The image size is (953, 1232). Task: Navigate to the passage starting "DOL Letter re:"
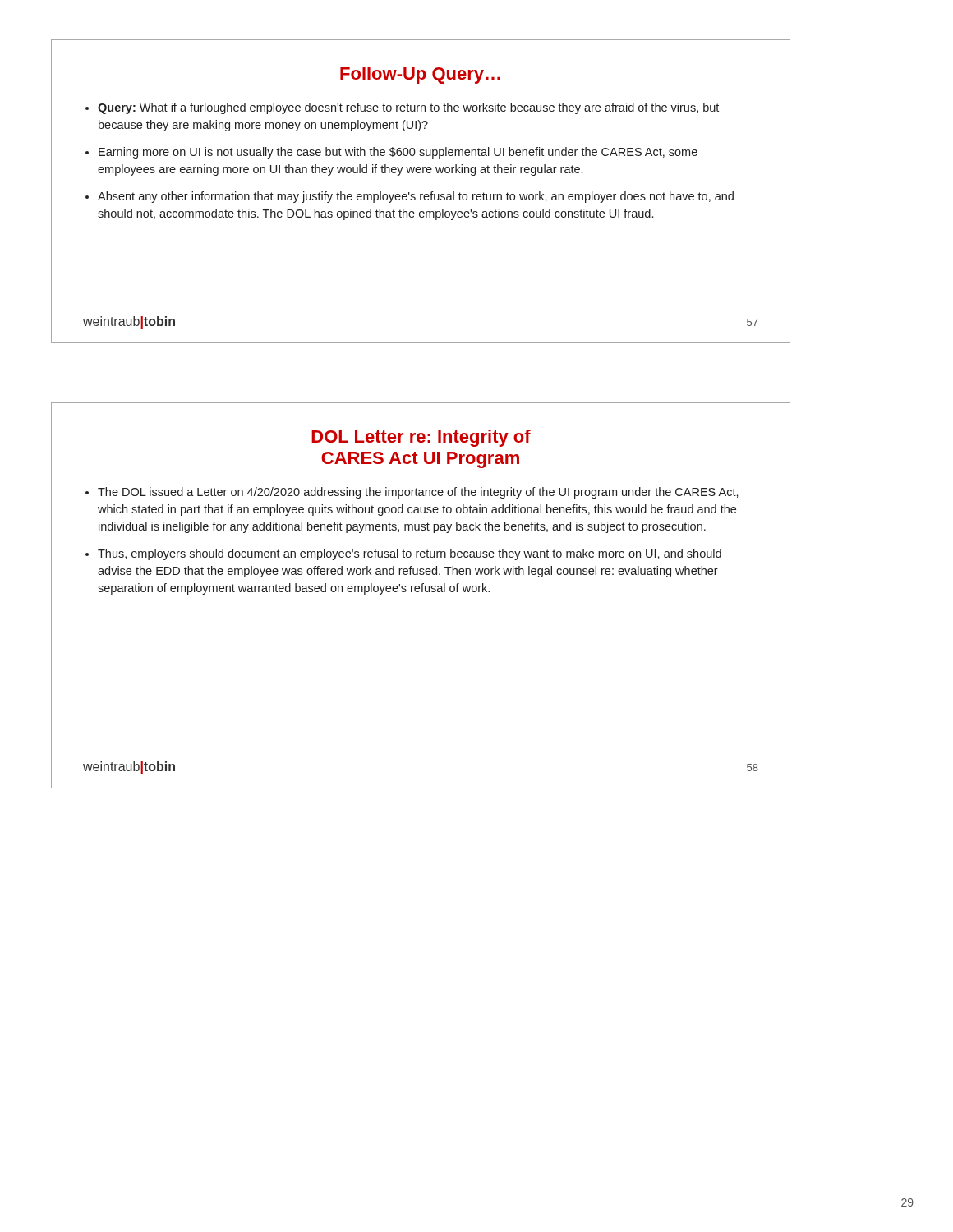[421, 447]
